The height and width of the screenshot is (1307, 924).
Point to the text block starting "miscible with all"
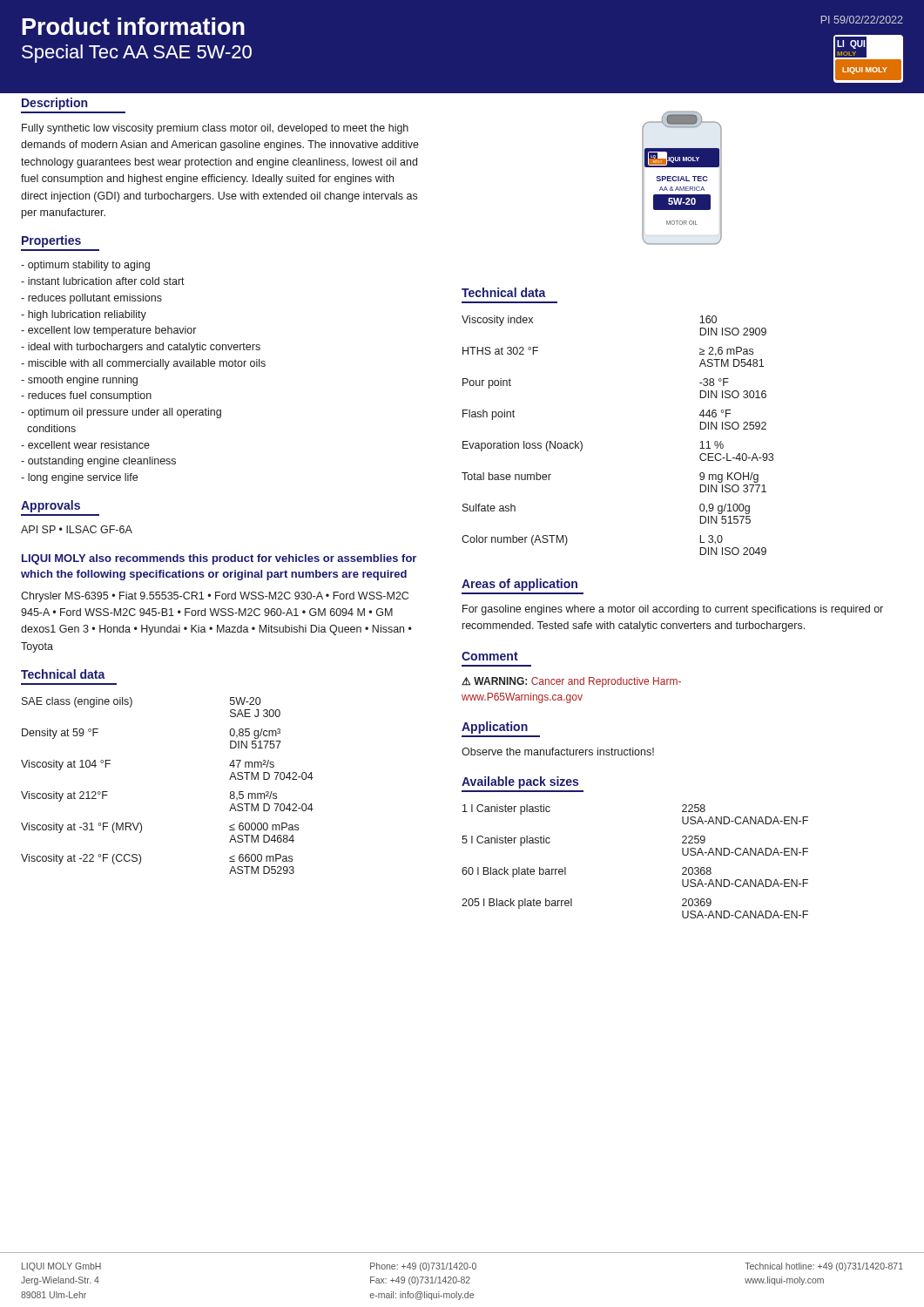coord(143,363)
